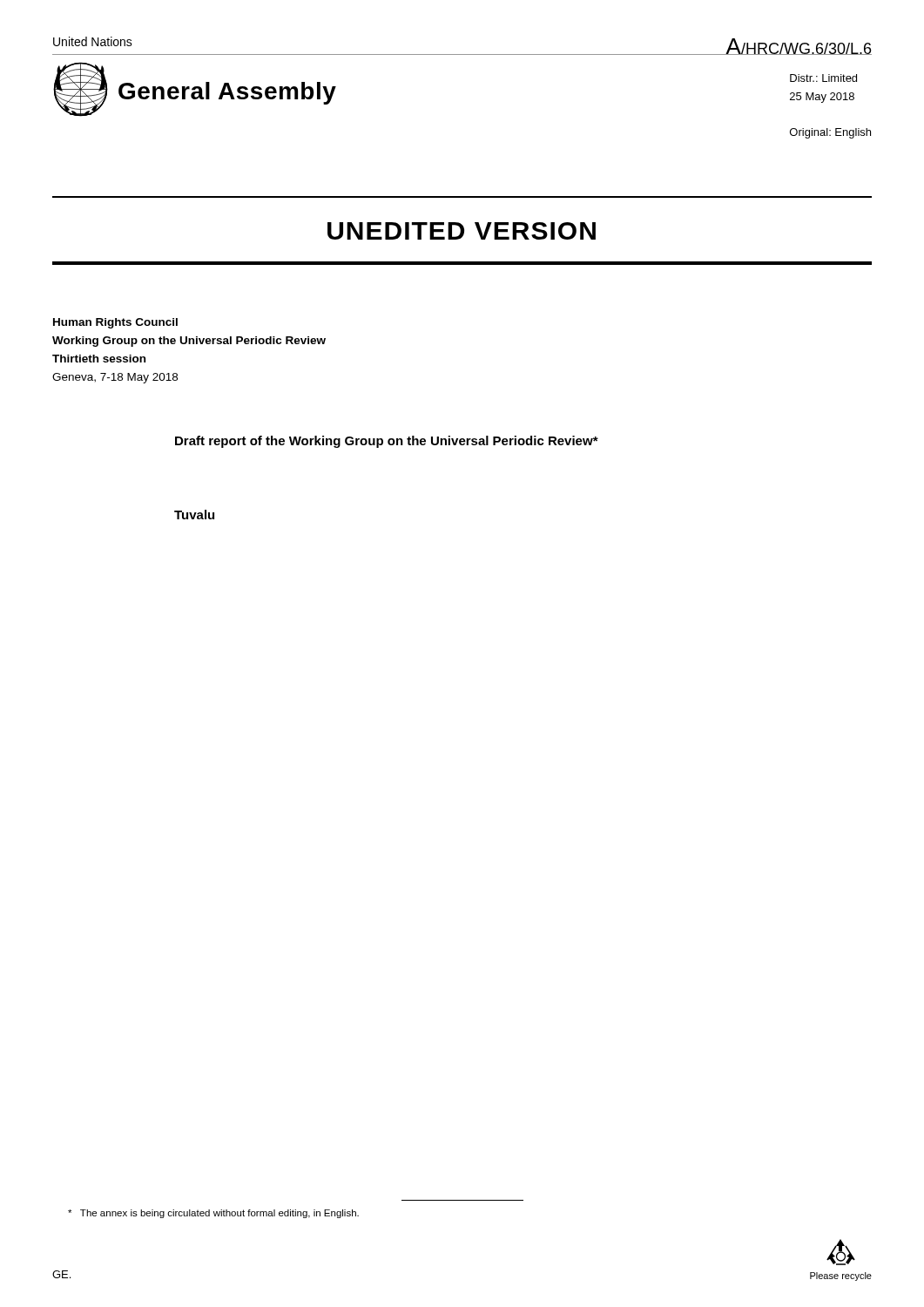The height and width of the screenshot is (1307, 924).
Task: Locate the text "UNEDITED VERSION"
Action: coord(462,230)
